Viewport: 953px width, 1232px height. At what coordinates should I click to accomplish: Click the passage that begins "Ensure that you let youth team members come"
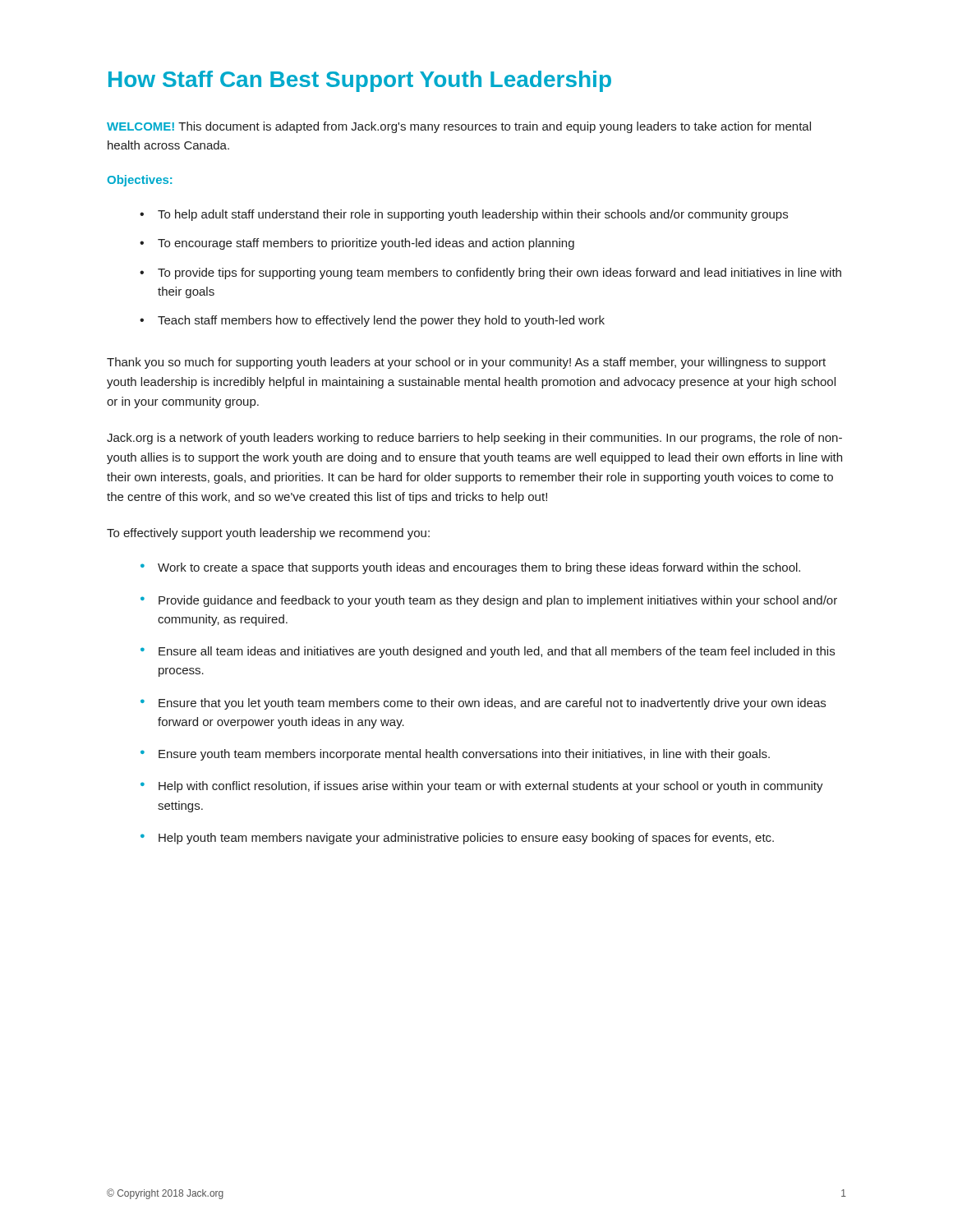(492, 712)
